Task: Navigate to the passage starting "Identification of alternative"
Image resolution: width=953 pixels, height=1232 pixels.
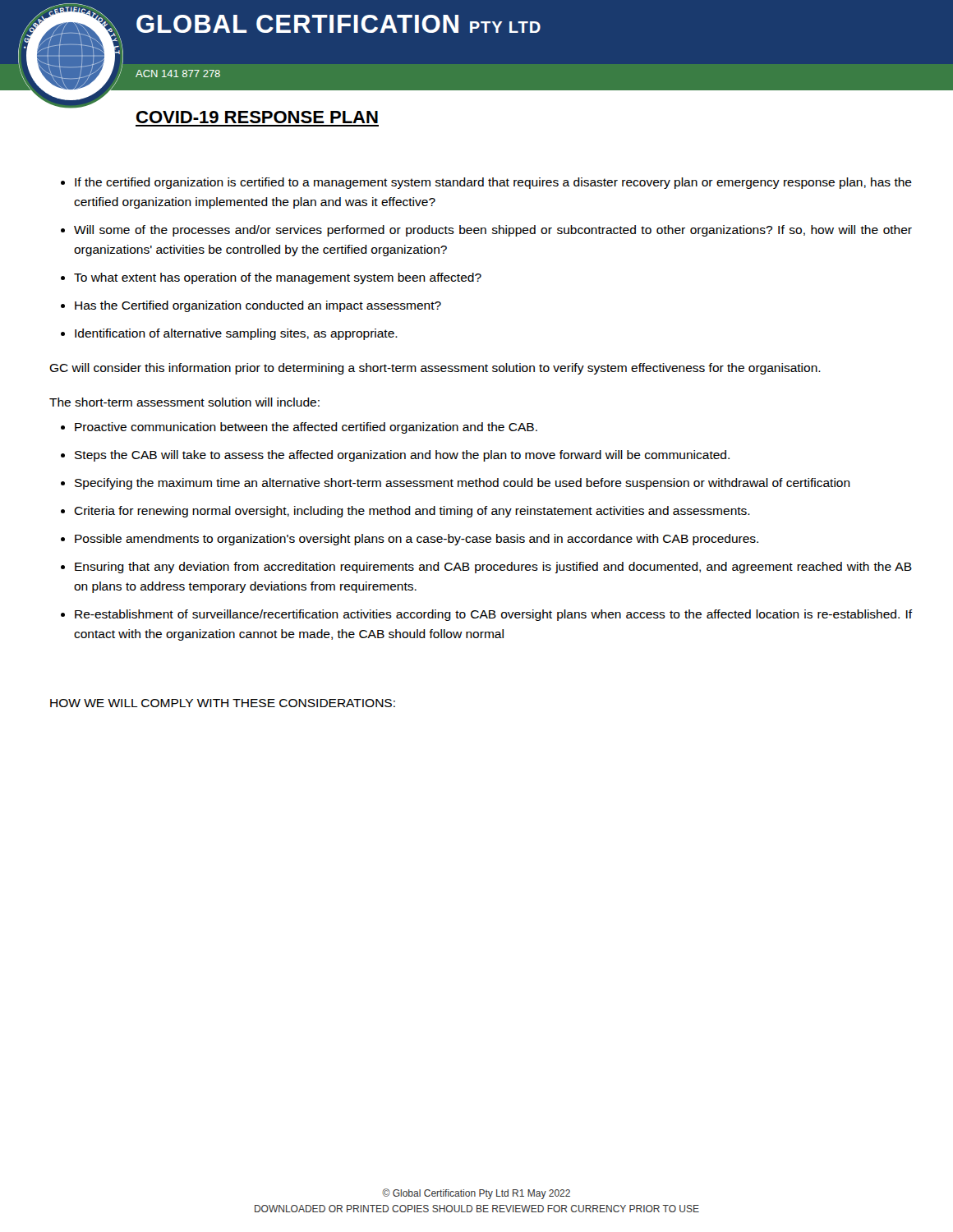Action: pos(236,333)
